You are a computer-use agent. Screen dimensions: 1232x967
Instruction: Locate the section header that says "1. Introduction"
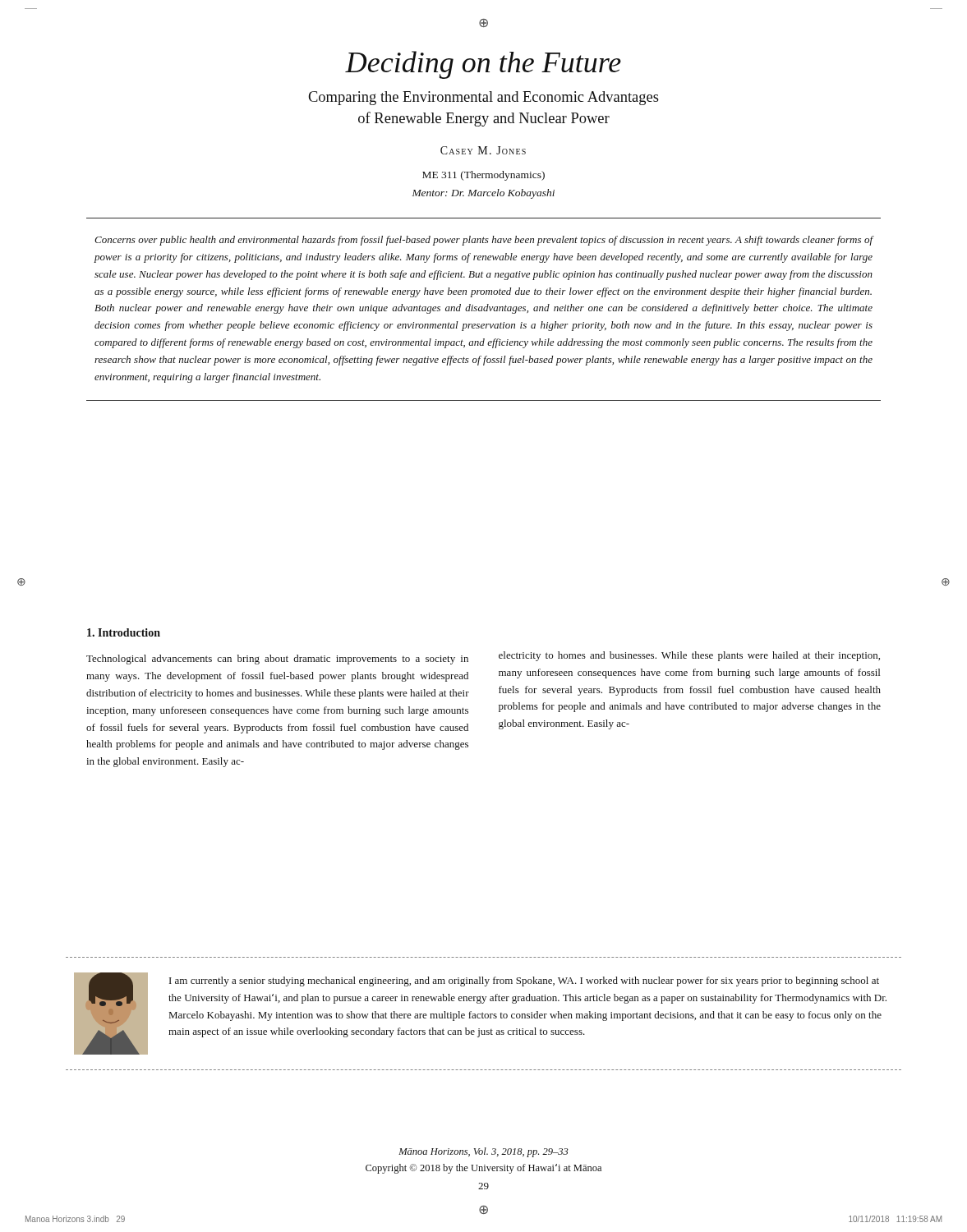pyautogui.click(x=123, y=633)
